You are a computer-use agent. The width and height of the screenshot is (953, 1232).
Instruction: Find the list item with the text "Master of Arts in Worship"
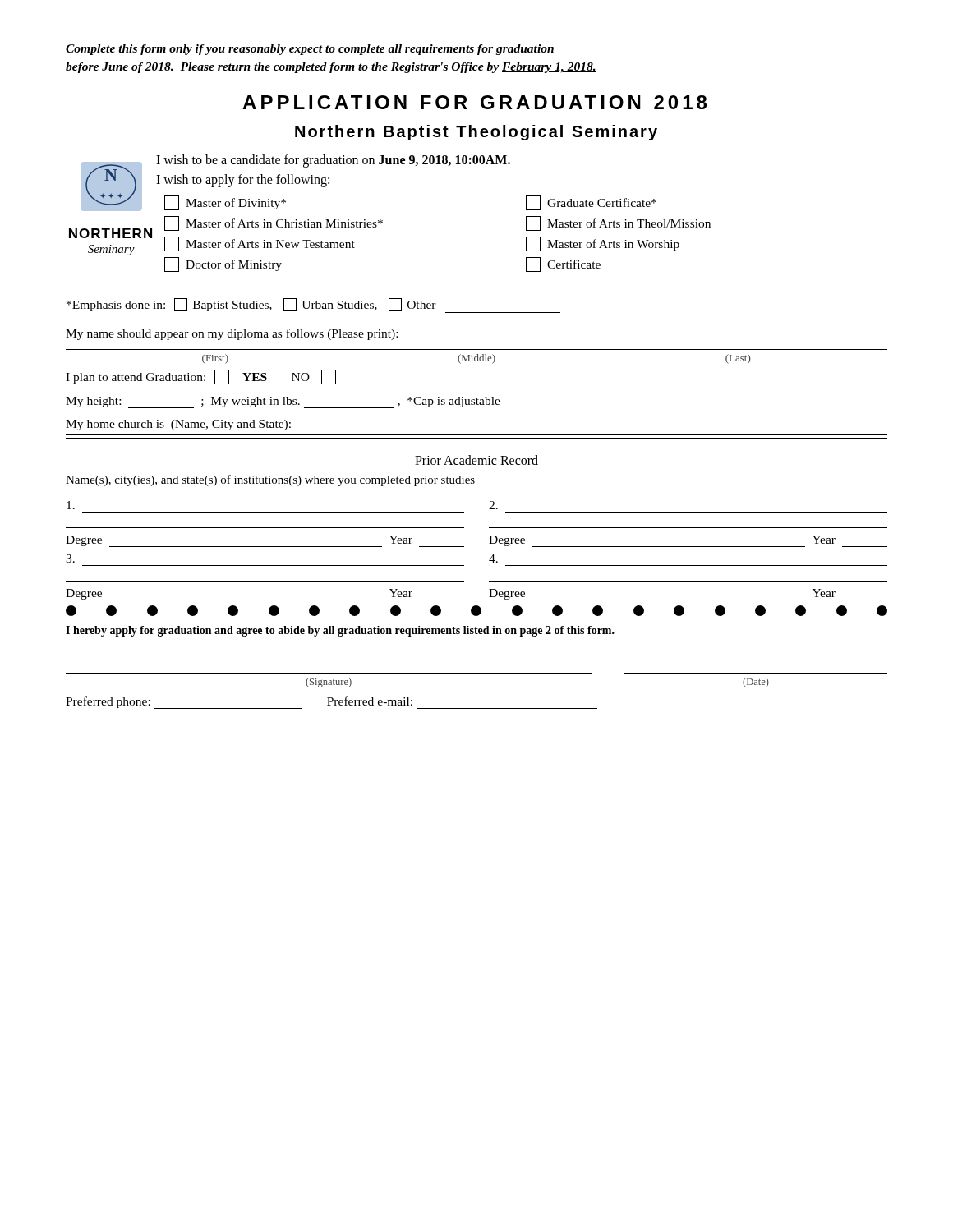point(603,244)
